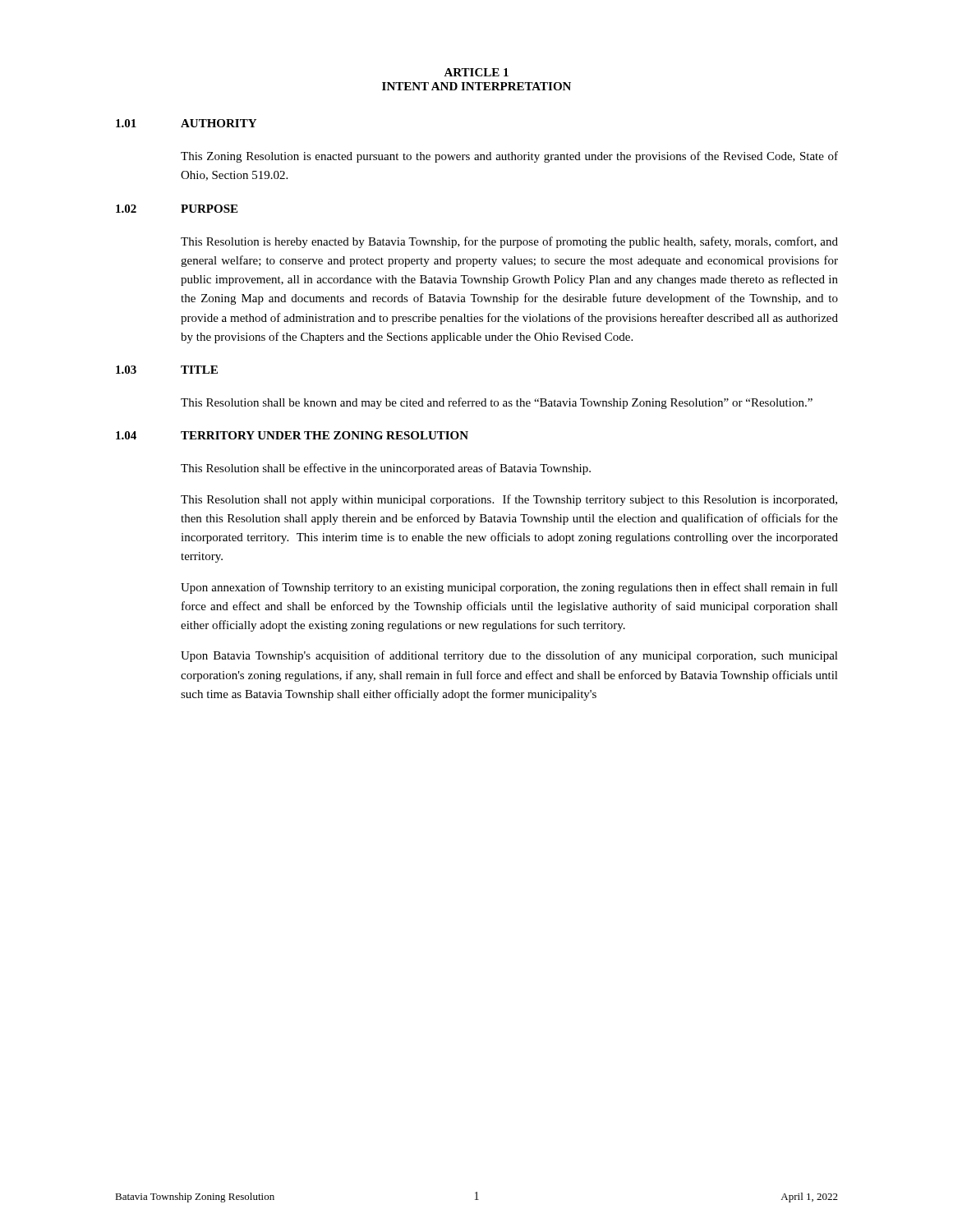Click on the text block with the text "This Resolution is hereby"
This screenshot has height=1232, width=953.
click(509, 289)
